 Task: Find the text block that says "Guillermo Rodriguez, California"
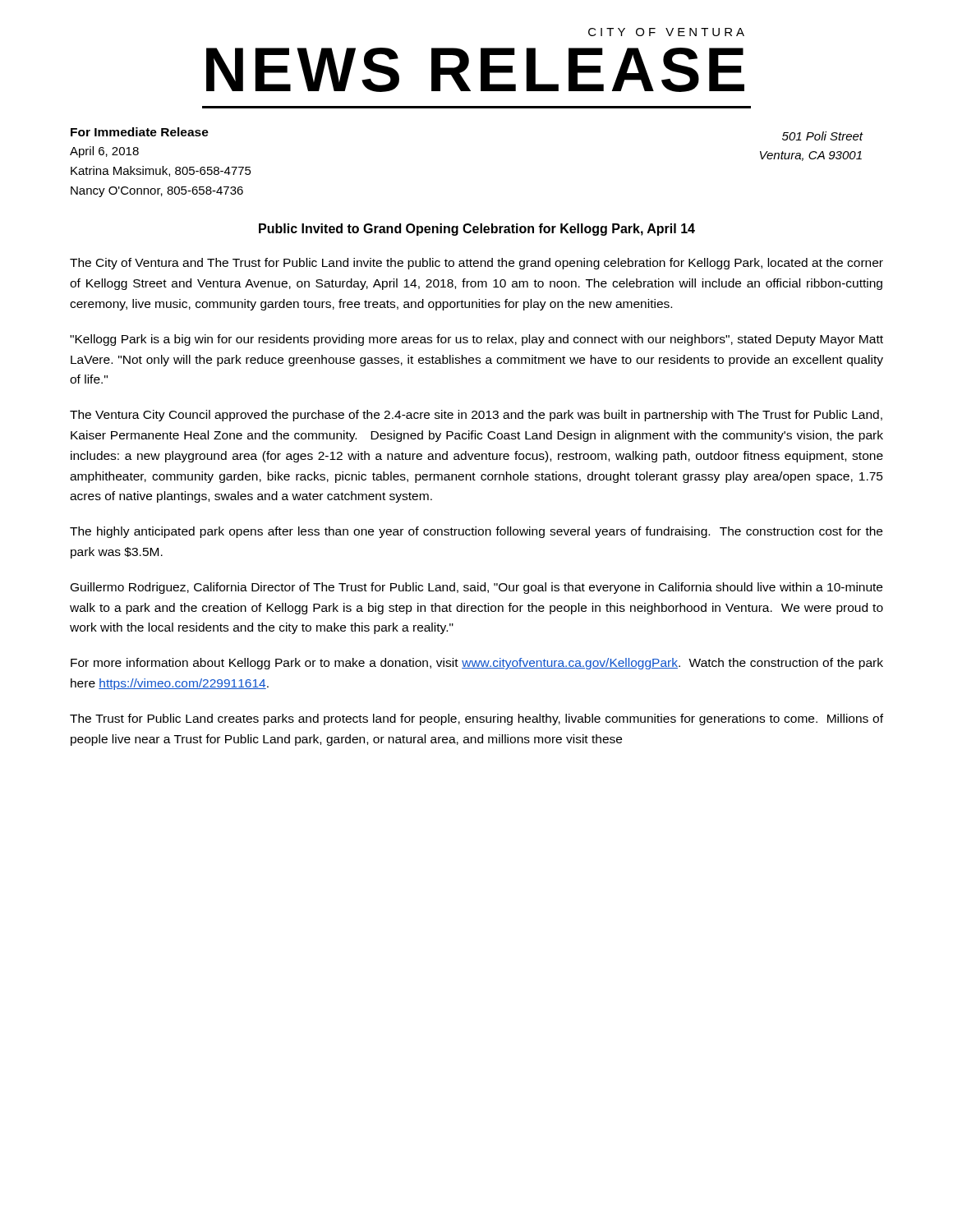(x=476, y=607)
